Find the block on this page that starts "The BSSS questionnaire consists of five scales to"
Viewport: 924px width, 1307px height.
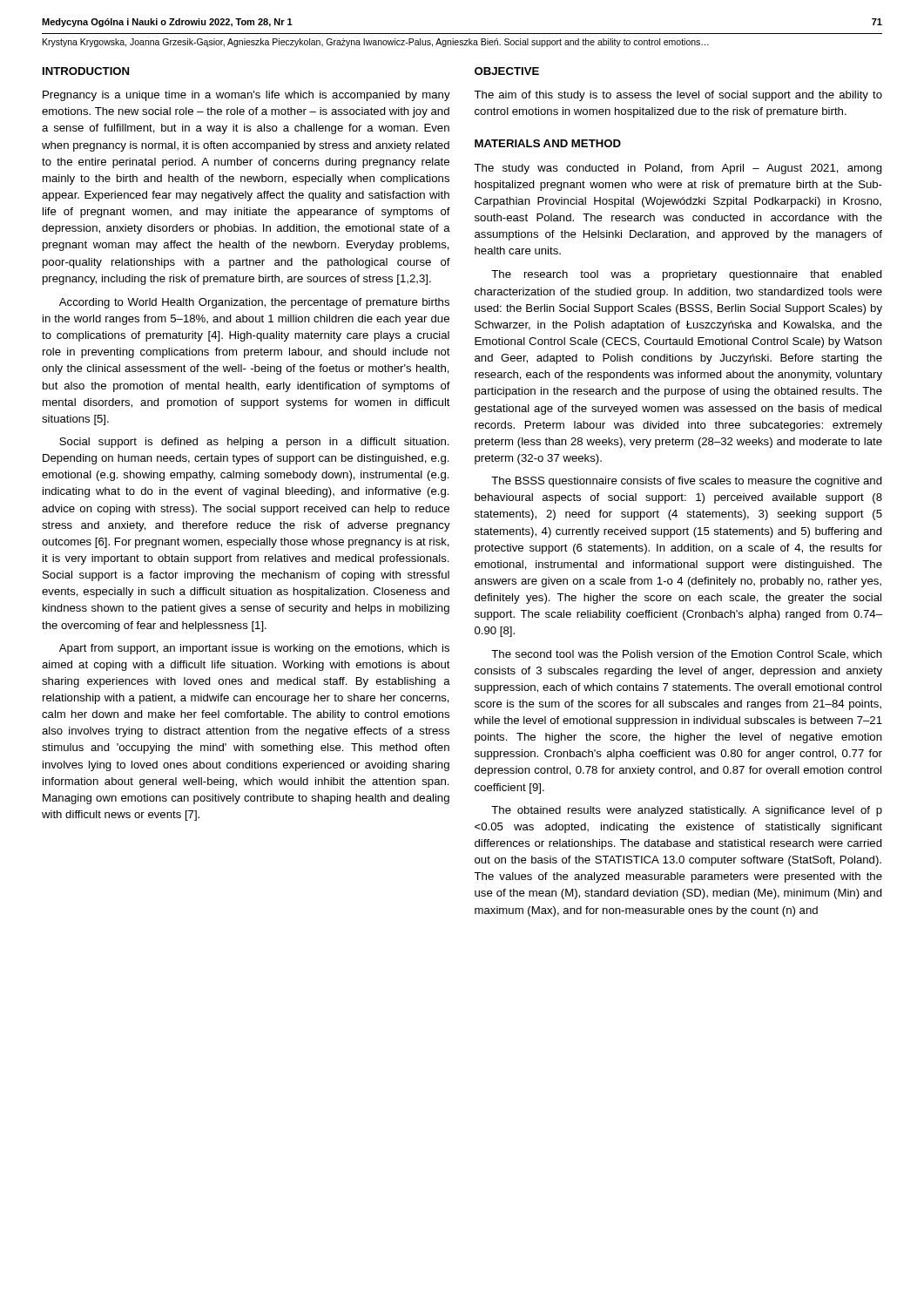pyautogui.click(x=678, y=556)
